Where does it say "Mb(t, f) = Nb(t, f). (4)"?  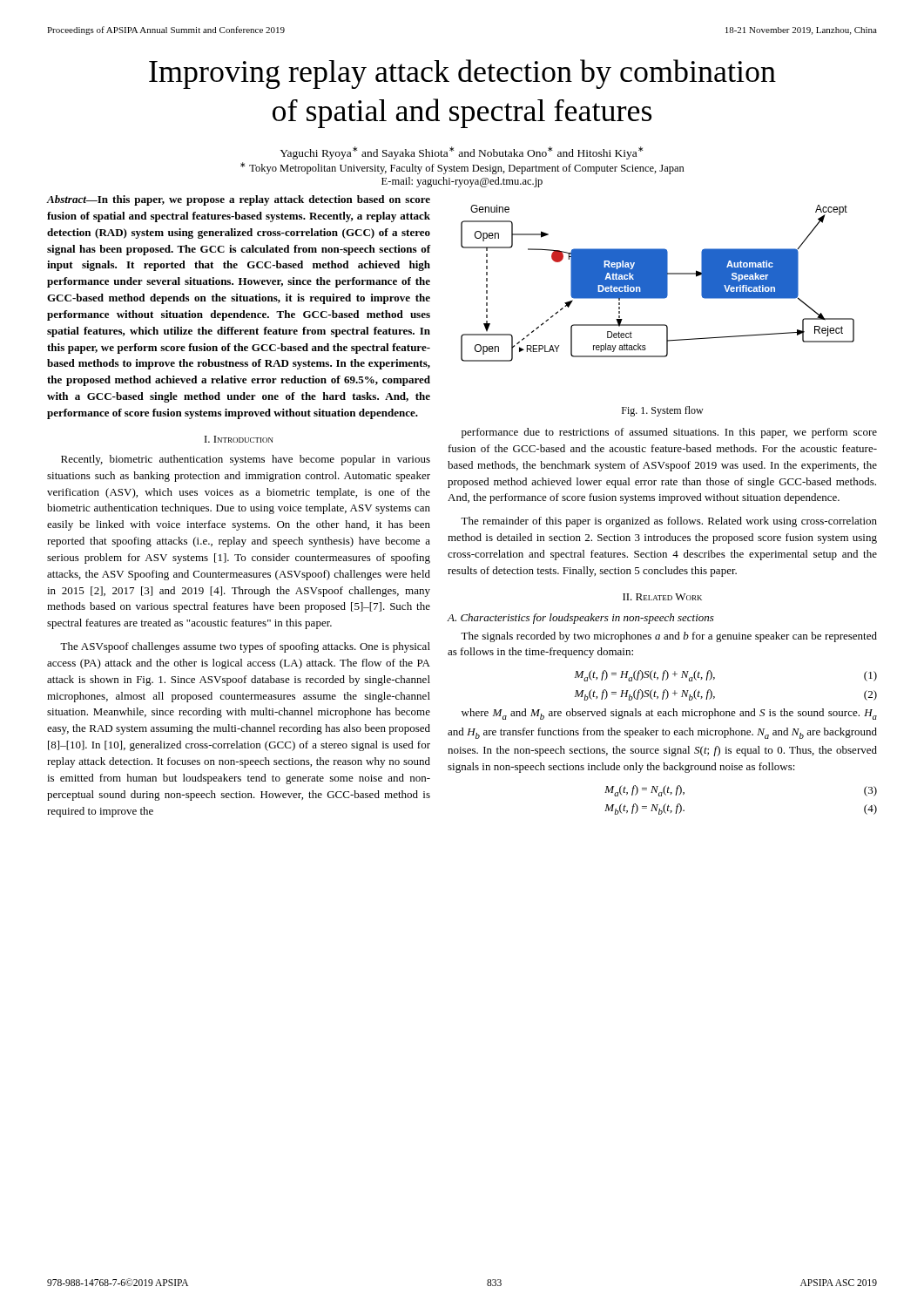pos(662,809)
